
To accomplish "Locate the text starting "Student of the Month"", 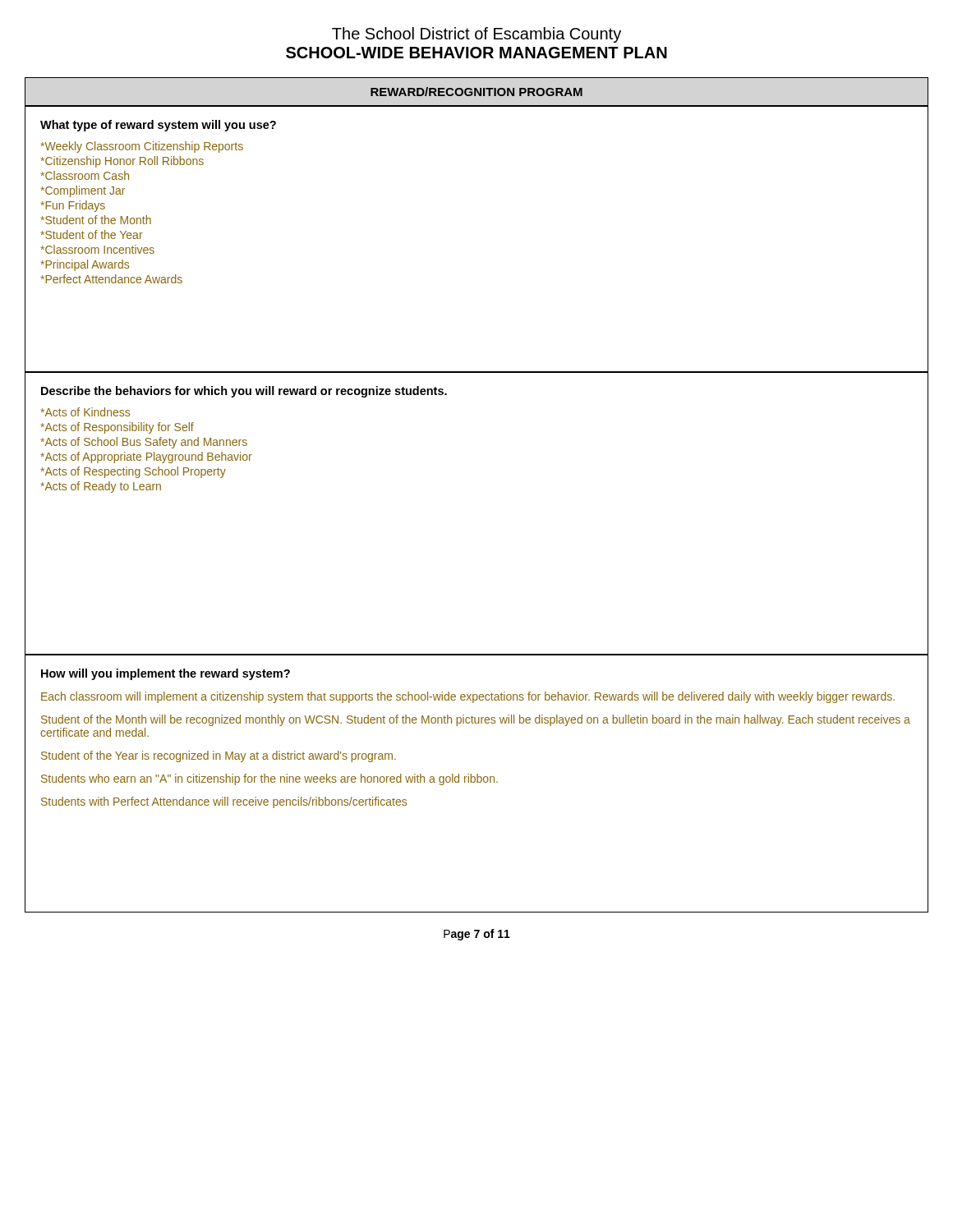I will tap(475, 726).
